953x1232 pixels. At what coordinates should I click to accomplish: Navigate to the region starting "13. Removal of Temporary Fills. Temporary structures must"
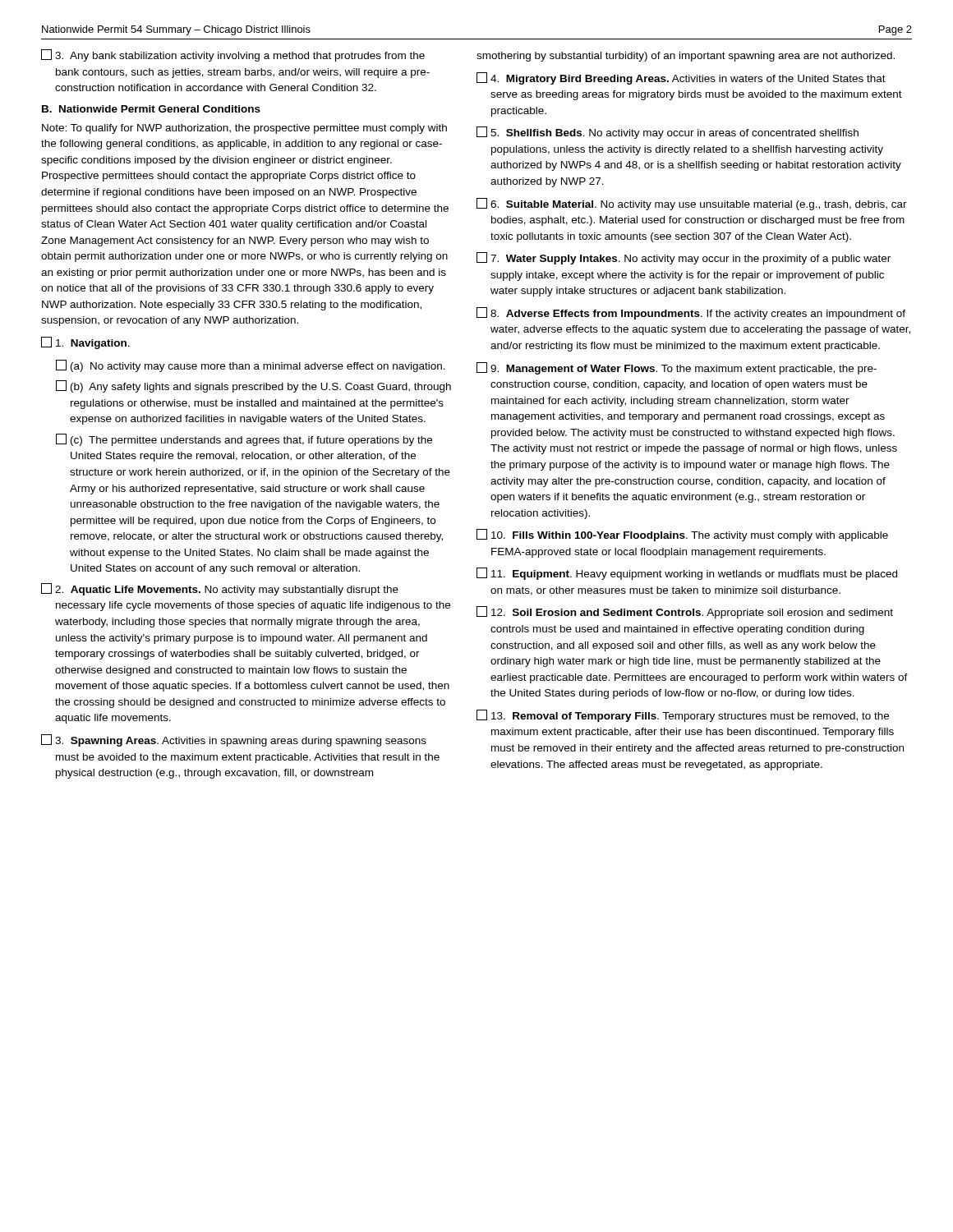click(x=694, y=740)
